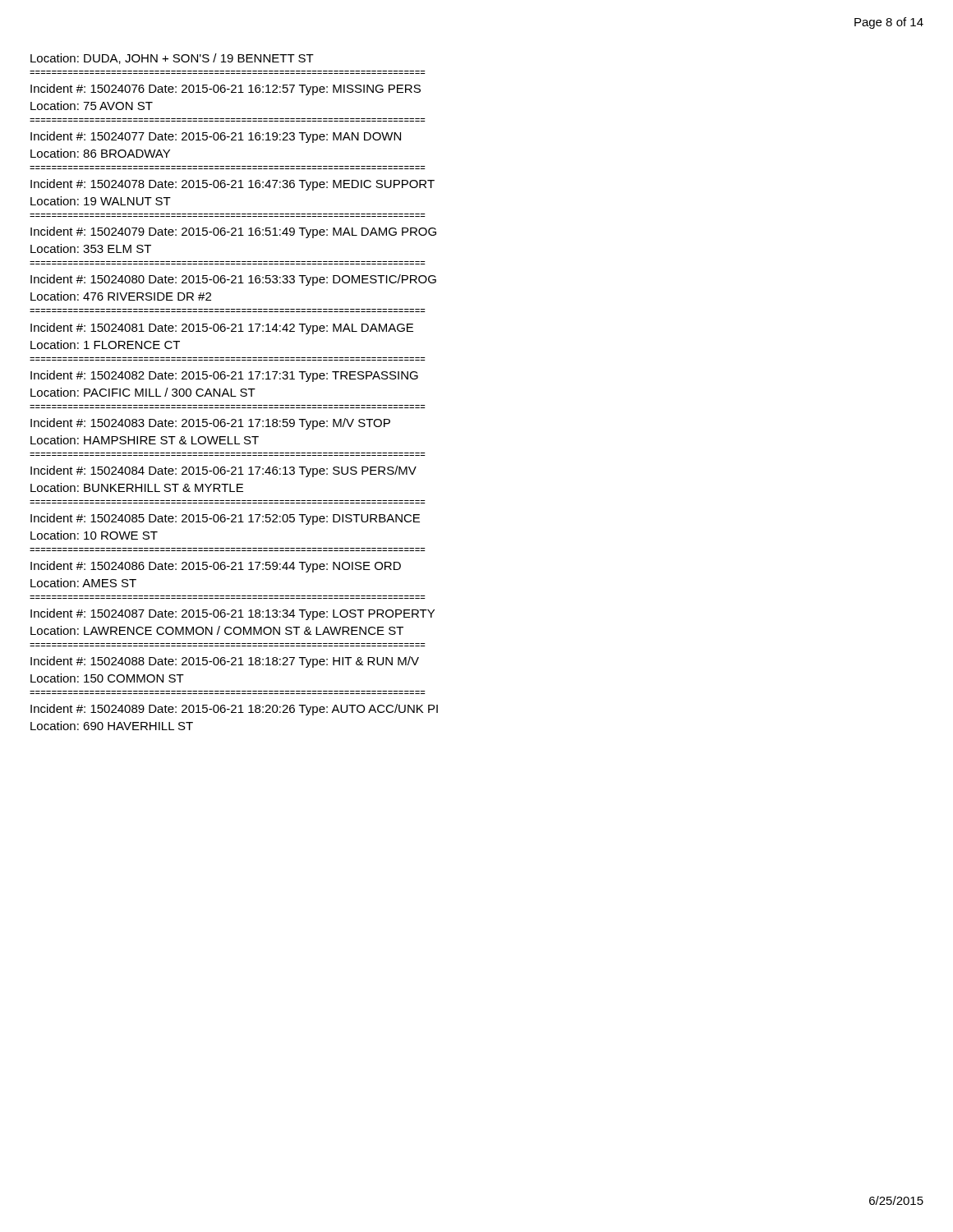Point to the block starting "Incident #: 15024077 Date: 2015-06-21 16:19:23 Type: MAN"
The width and height of the screenshot is (953, 1232).
pyautogui.click(x=216, y=137)
